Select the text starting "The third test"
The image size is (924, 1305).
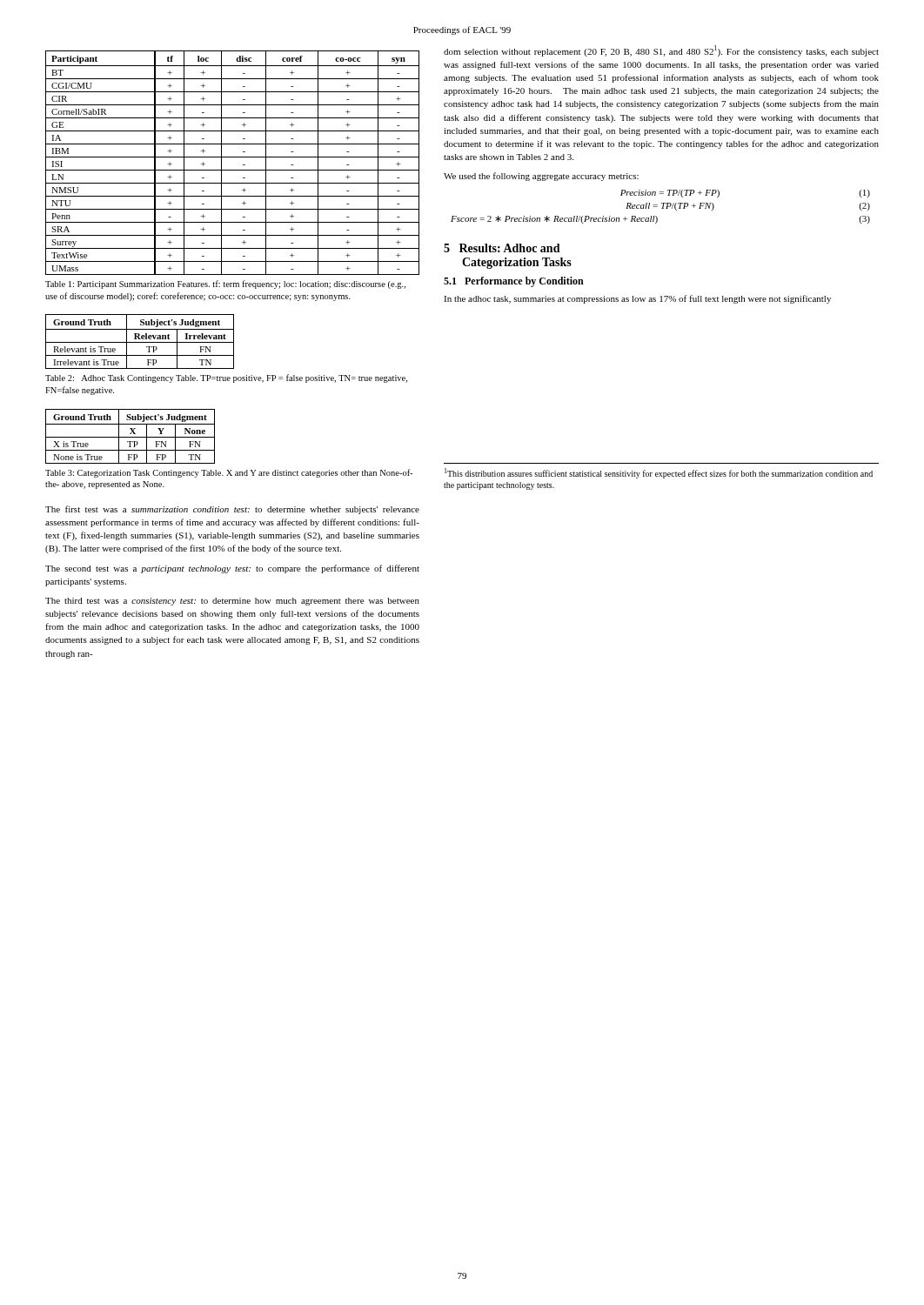pyautogui.click(x=232, y=627)
